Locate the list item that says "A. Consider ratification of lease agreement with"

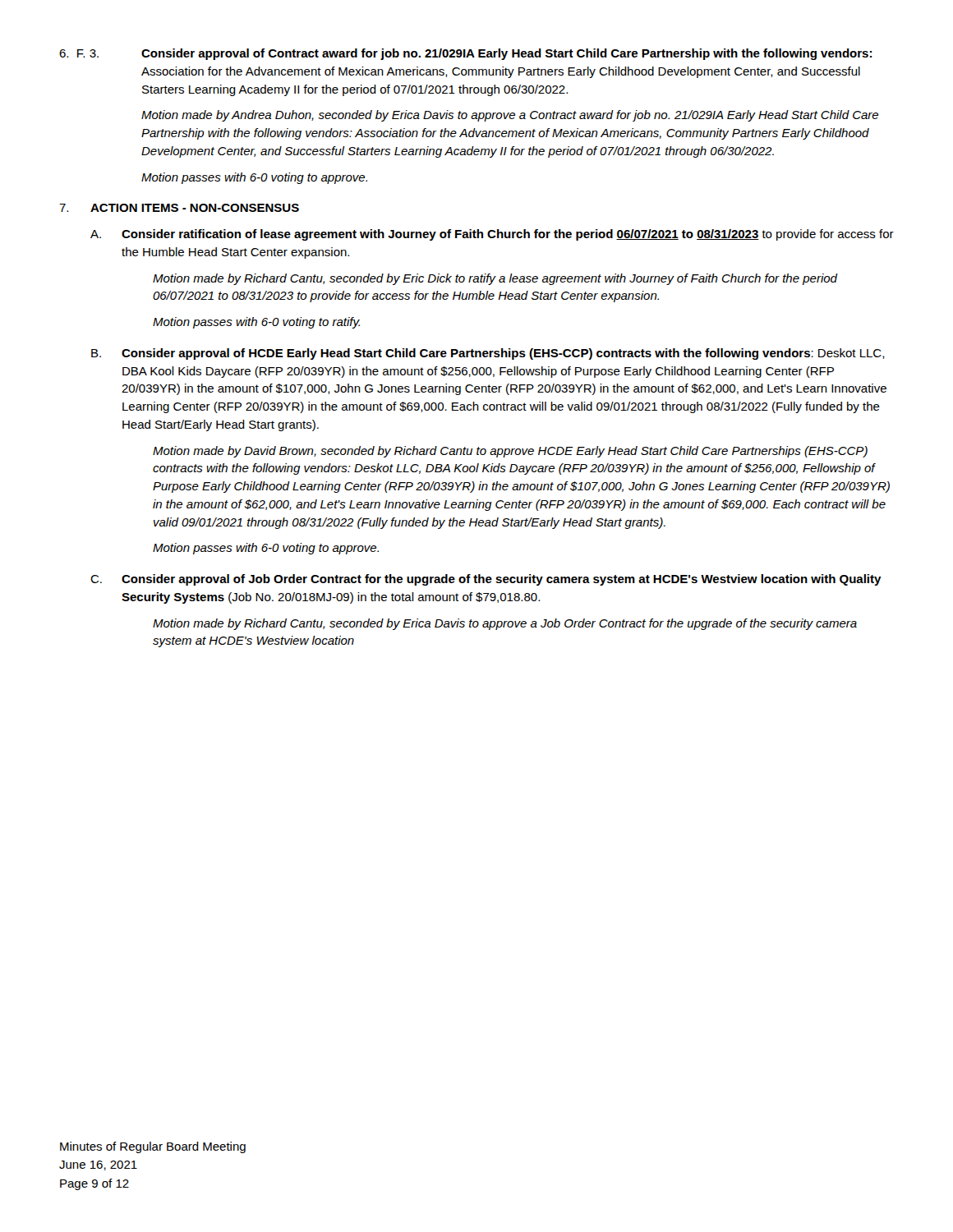(492, 243)
